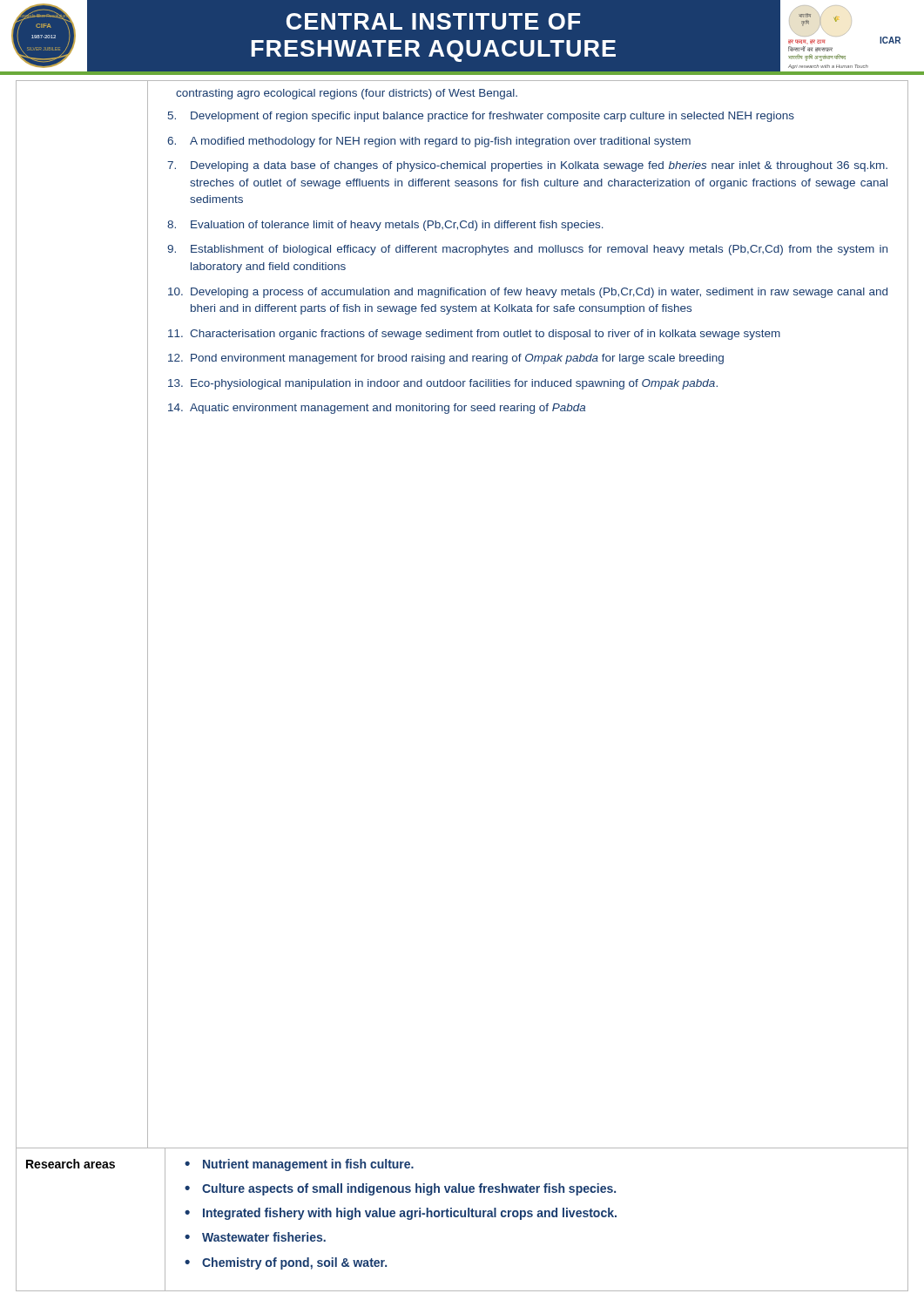Point to the region starting "• Culture aspects"
This screenshot has height=1307, width=924.
coord(401,1188)
